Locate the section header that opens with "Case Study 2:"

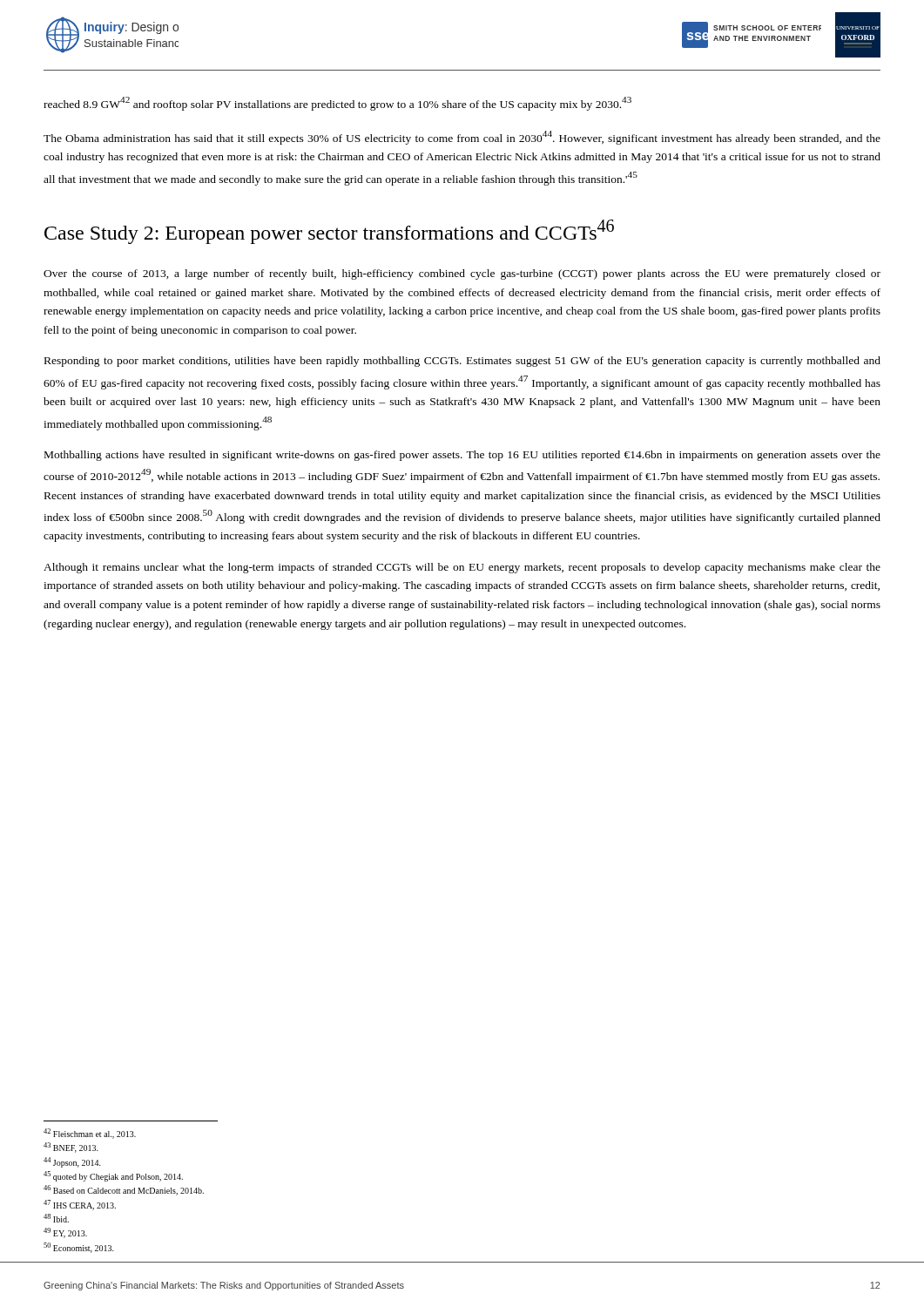coord(329,230)
